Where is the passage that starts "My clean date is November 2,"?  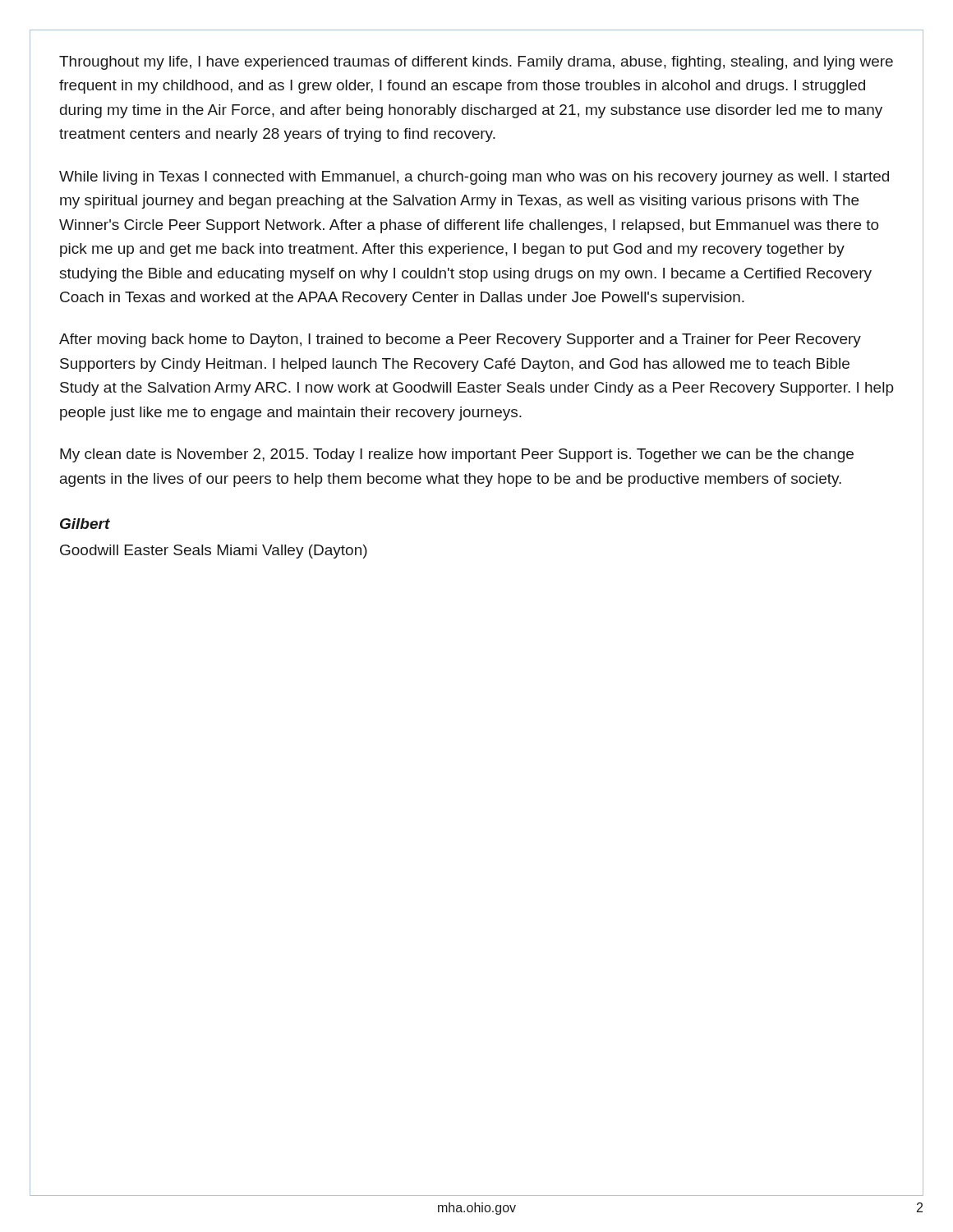tap(457, 466)
